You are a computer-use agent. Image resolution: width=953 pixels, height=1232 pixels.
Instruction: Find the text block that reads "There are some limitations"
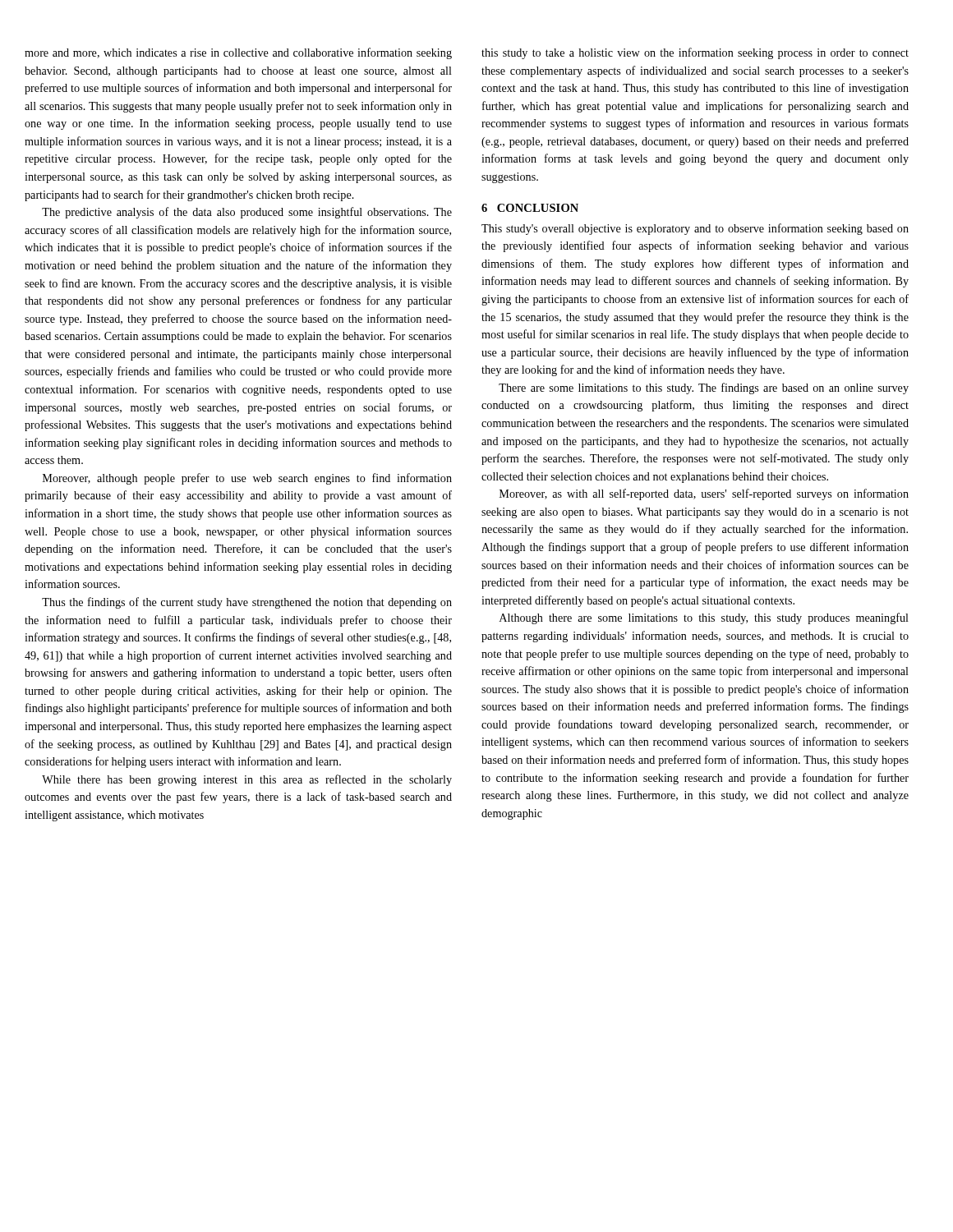pyautogui.click(x=695, y=432)
